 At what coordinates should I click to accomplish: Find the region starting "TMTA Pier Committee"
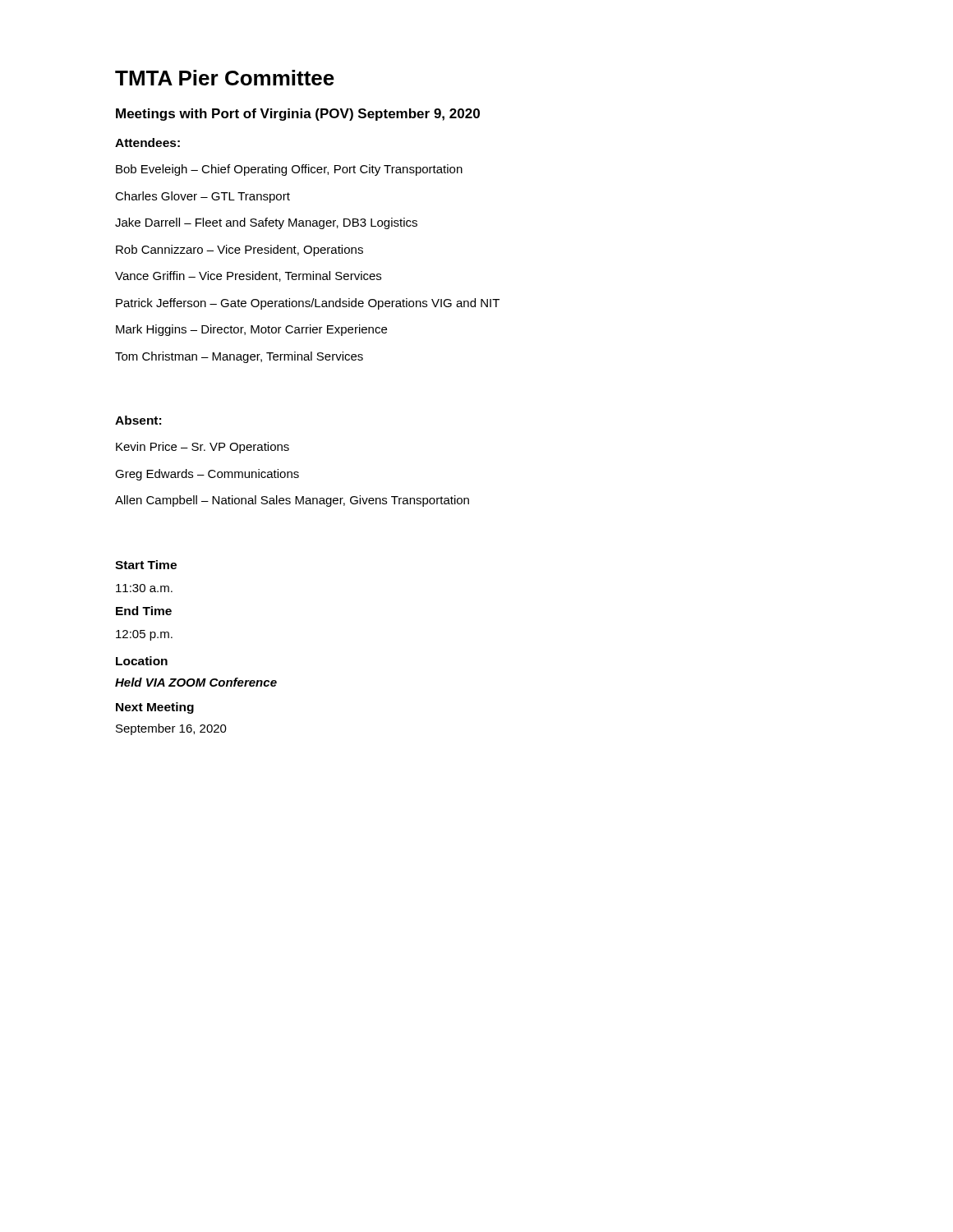225,78
